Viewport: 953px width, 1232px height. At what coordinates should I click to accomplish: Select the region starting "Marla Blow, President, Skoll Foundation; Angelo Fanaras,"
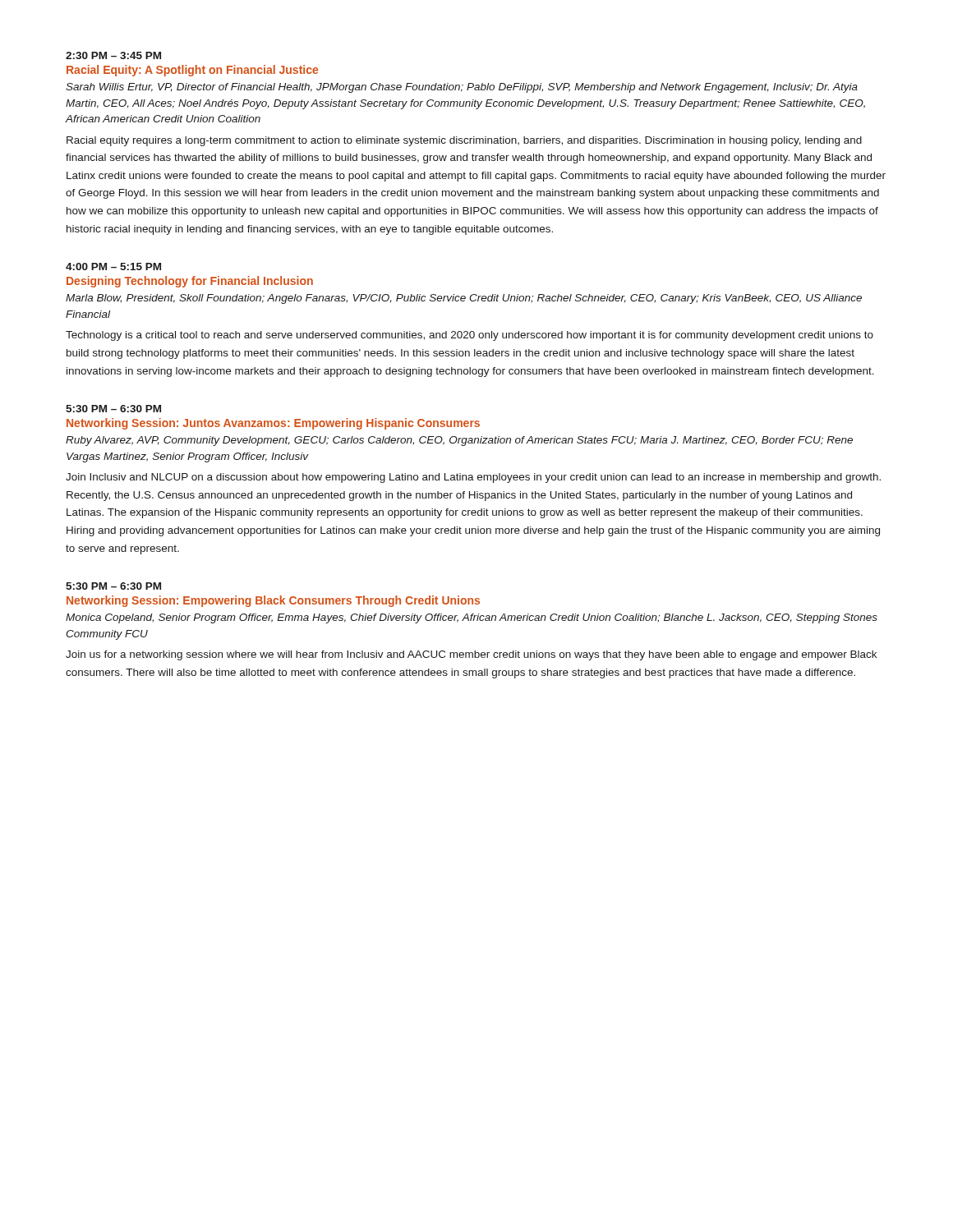pos(464,306)
